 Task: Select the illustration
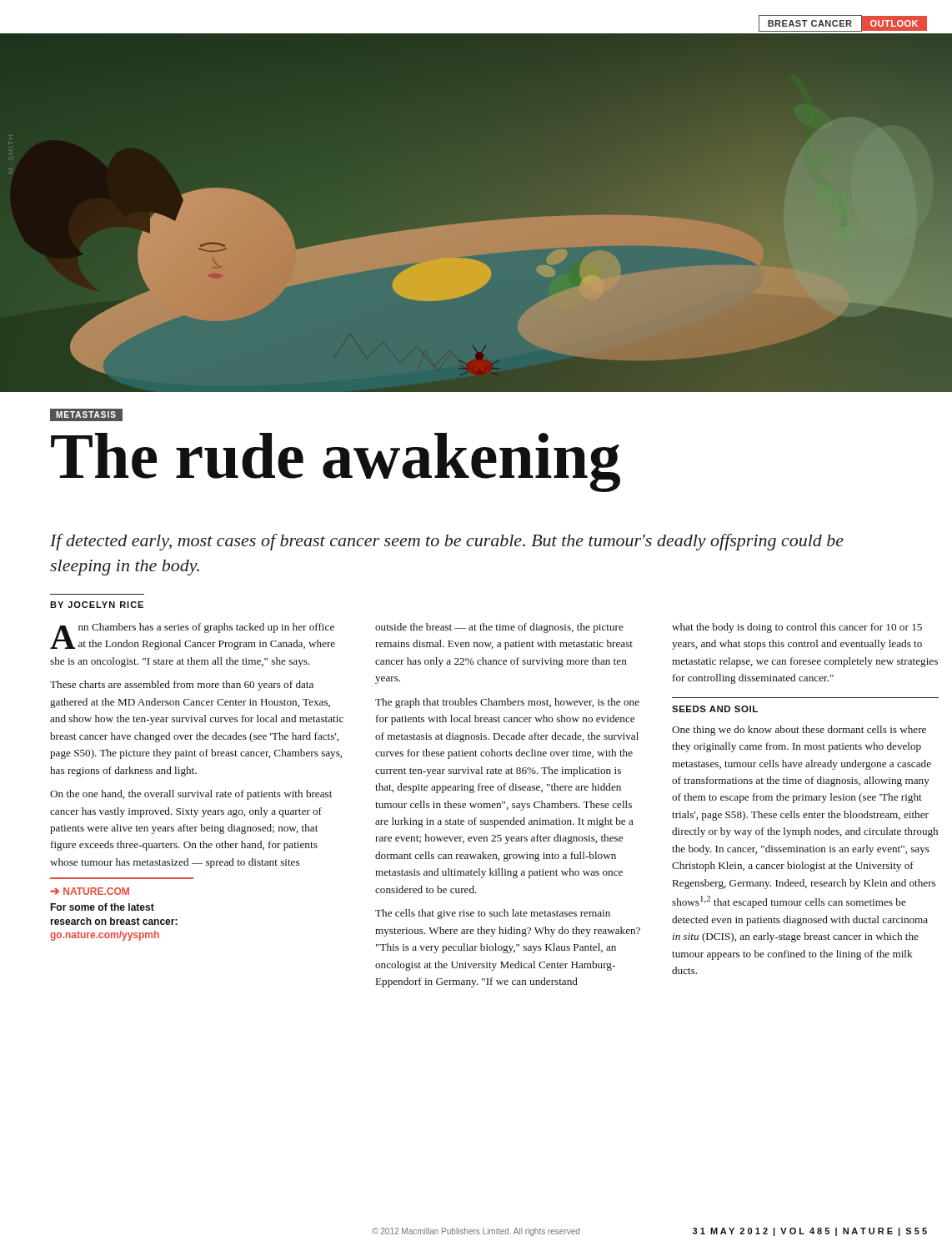coord(476,213)
